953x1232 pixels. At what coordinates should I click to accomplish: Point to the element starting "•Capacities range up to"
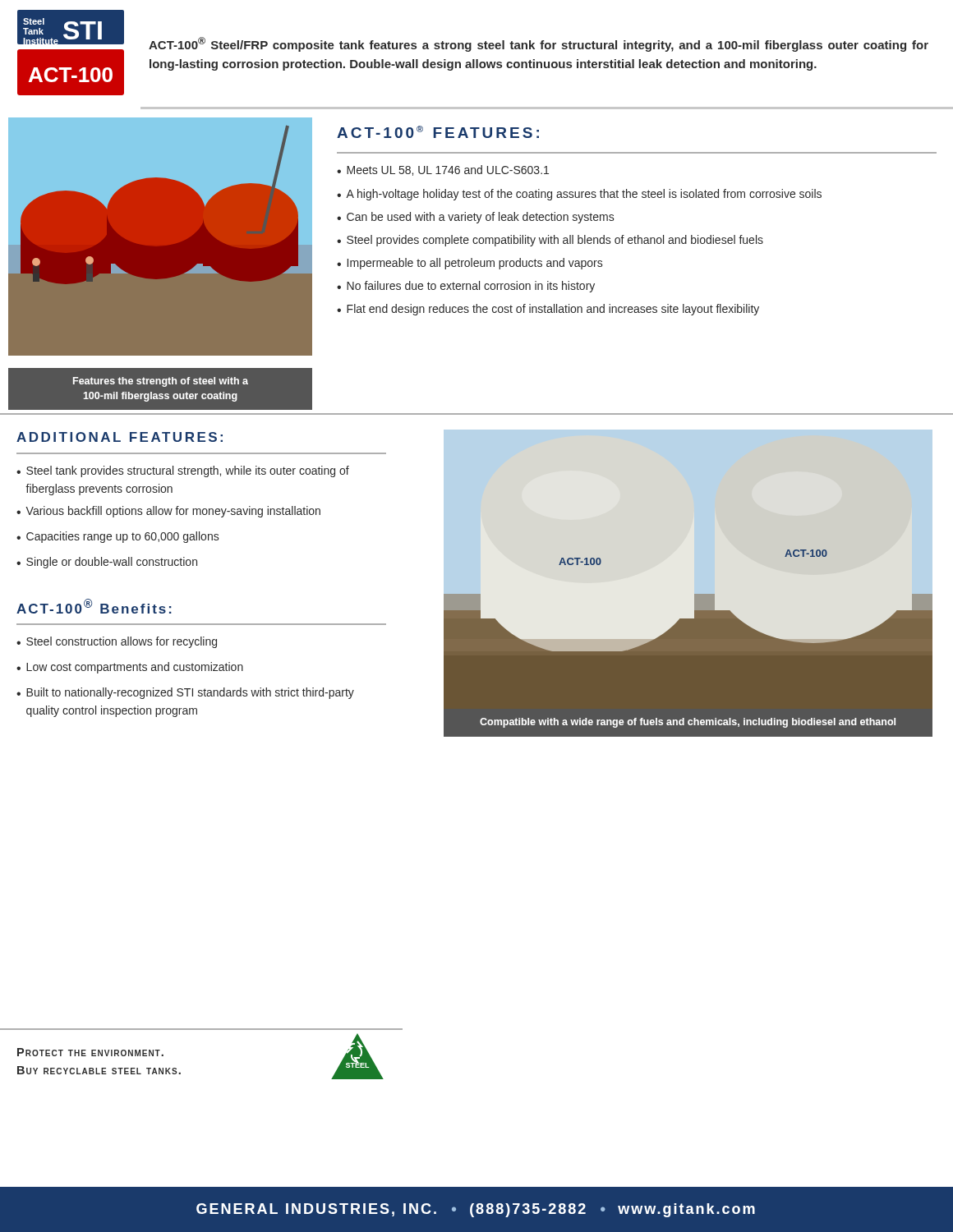click(118, 538)
